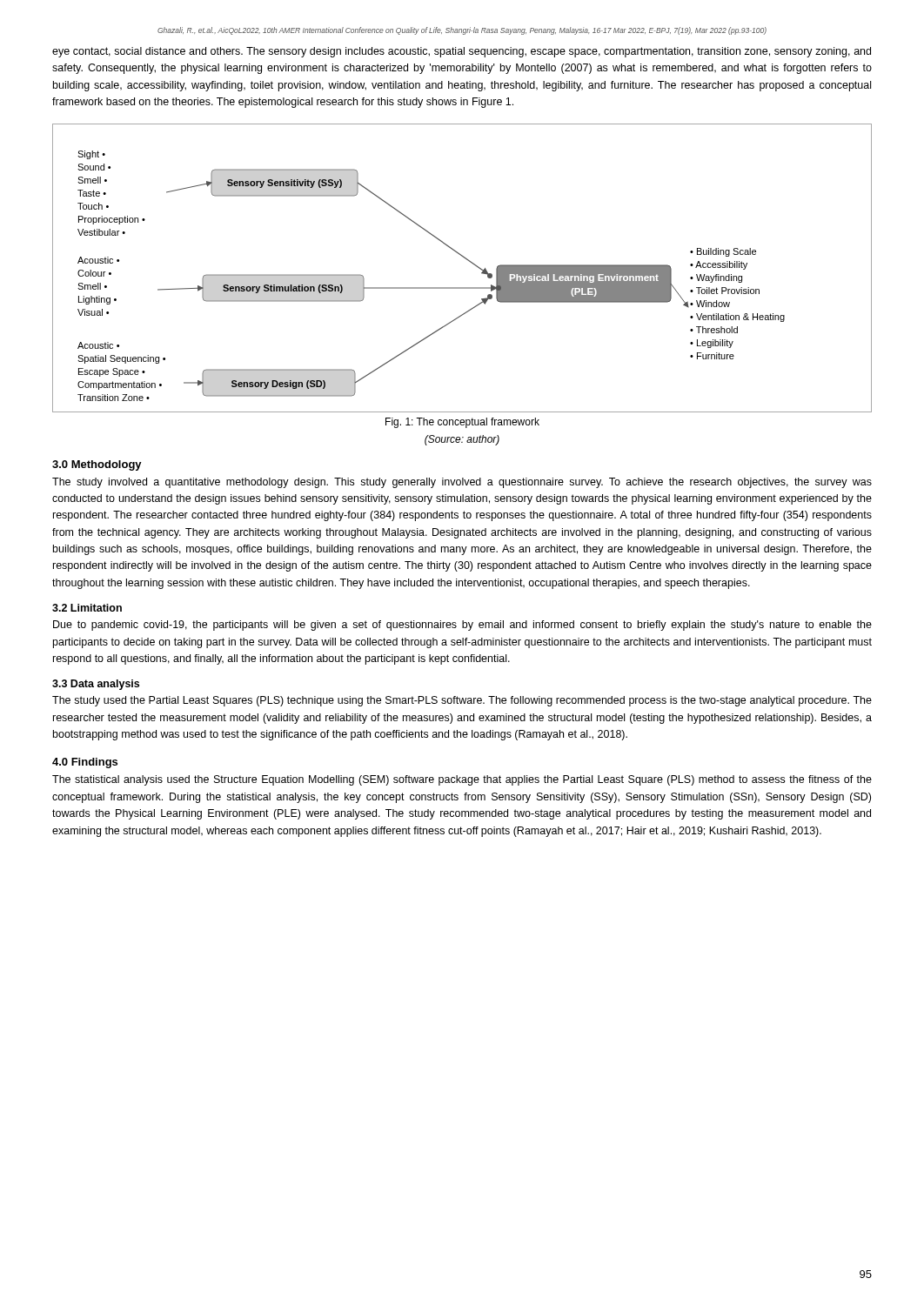
Task: Navigate to the passage starting "4.0 Findings"
Action: click(85, 762)
